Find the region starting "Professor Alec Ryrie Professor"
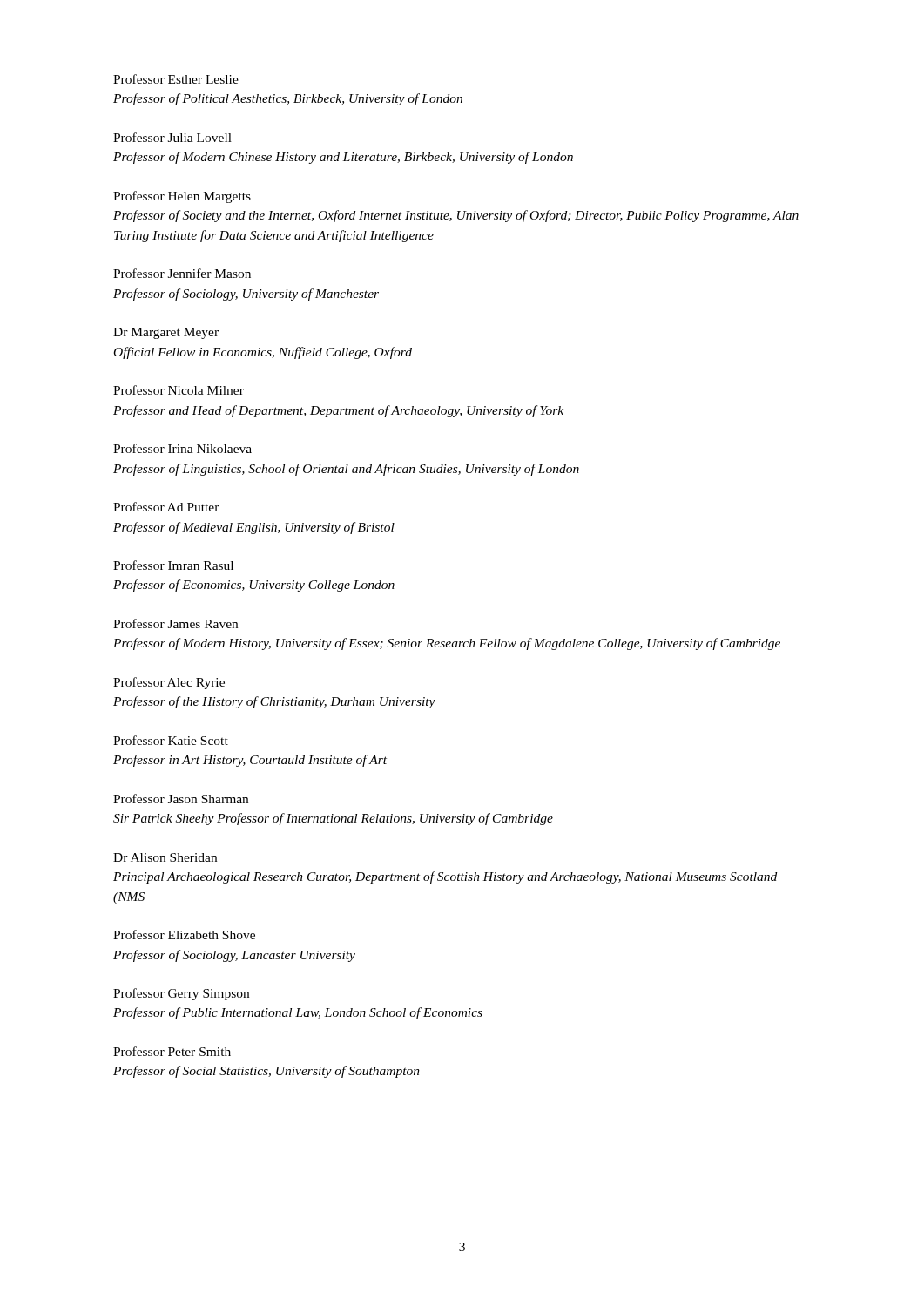 point(169,683)
